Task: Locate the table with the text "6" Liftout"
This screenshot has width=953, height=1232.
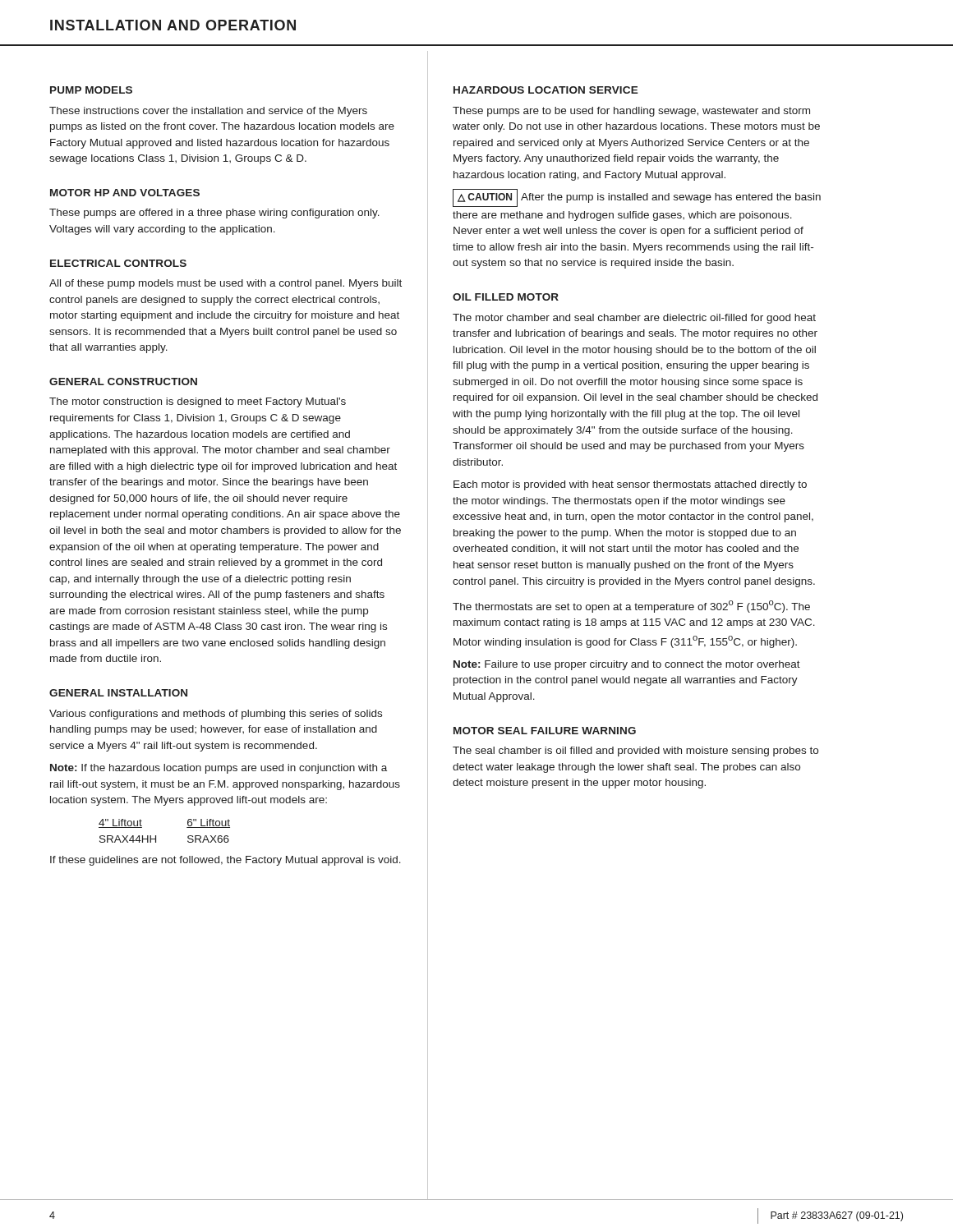Action: (x=251, y=831)
